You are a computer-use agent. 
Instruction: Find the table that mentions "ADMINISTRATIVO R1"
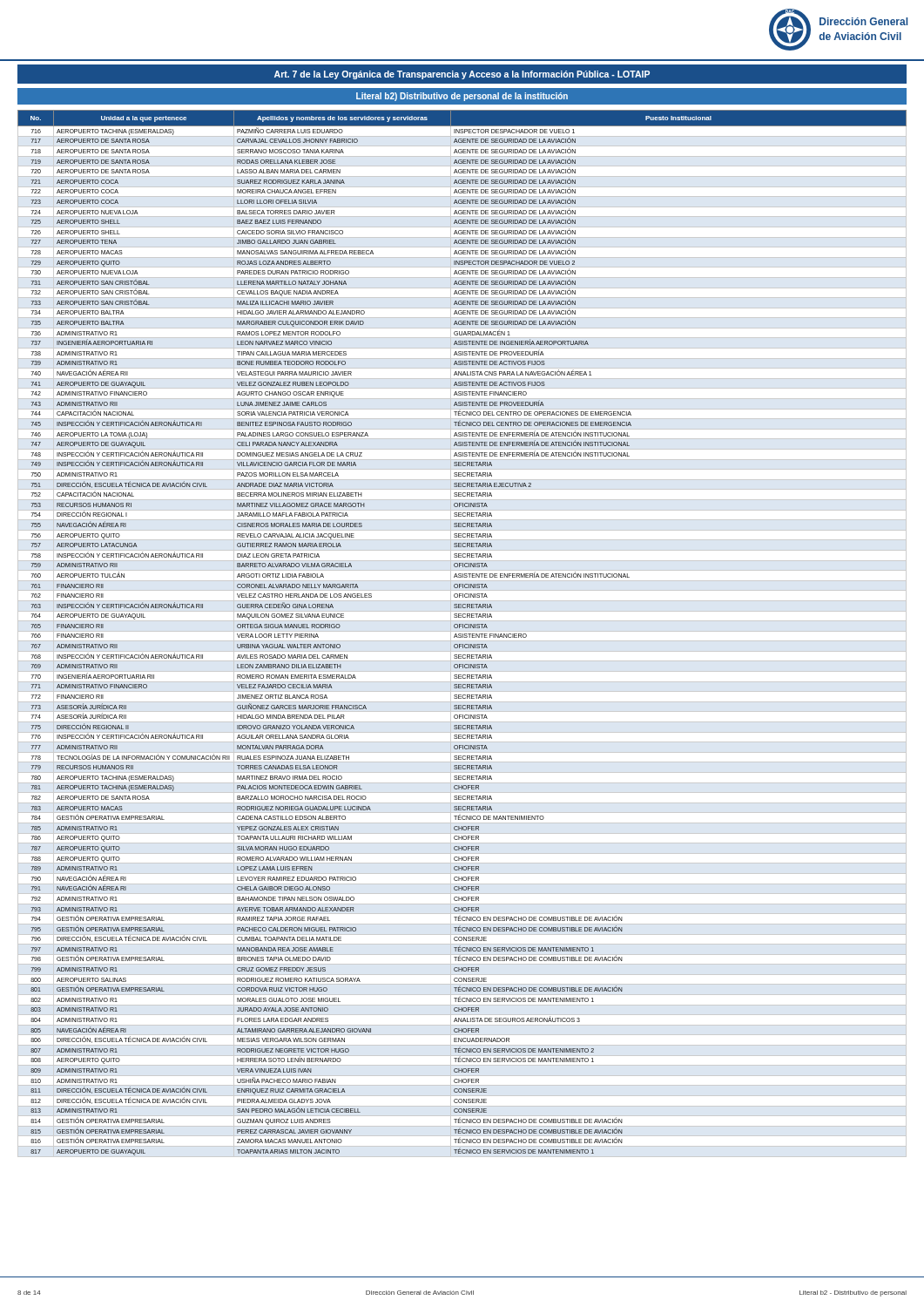pos(462,692)
